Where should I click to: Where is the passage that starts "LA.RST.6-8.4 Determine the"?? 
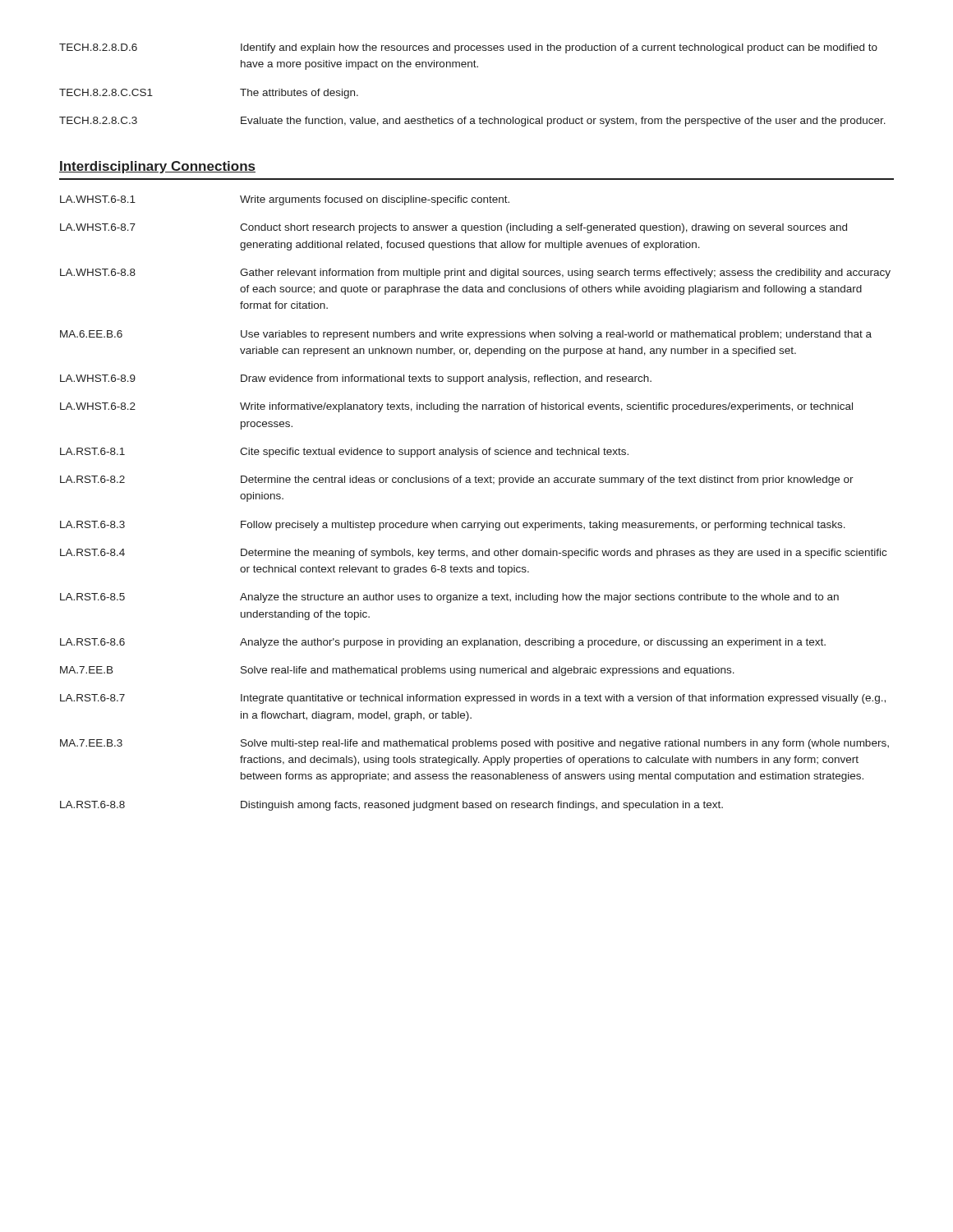click(476, 561)
